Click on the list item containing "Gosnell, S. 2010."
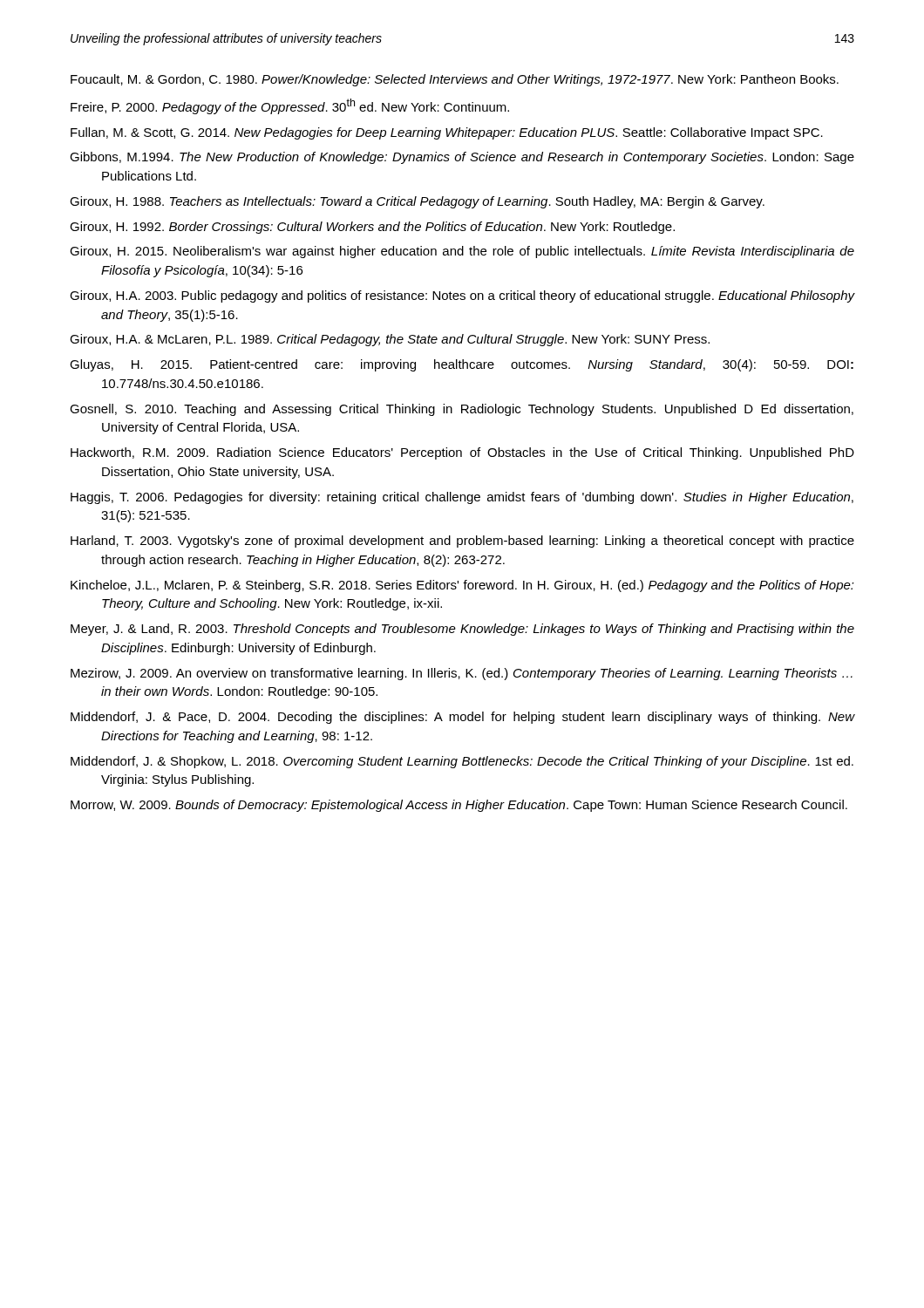 pyautogui.click(x=462, y=418)
